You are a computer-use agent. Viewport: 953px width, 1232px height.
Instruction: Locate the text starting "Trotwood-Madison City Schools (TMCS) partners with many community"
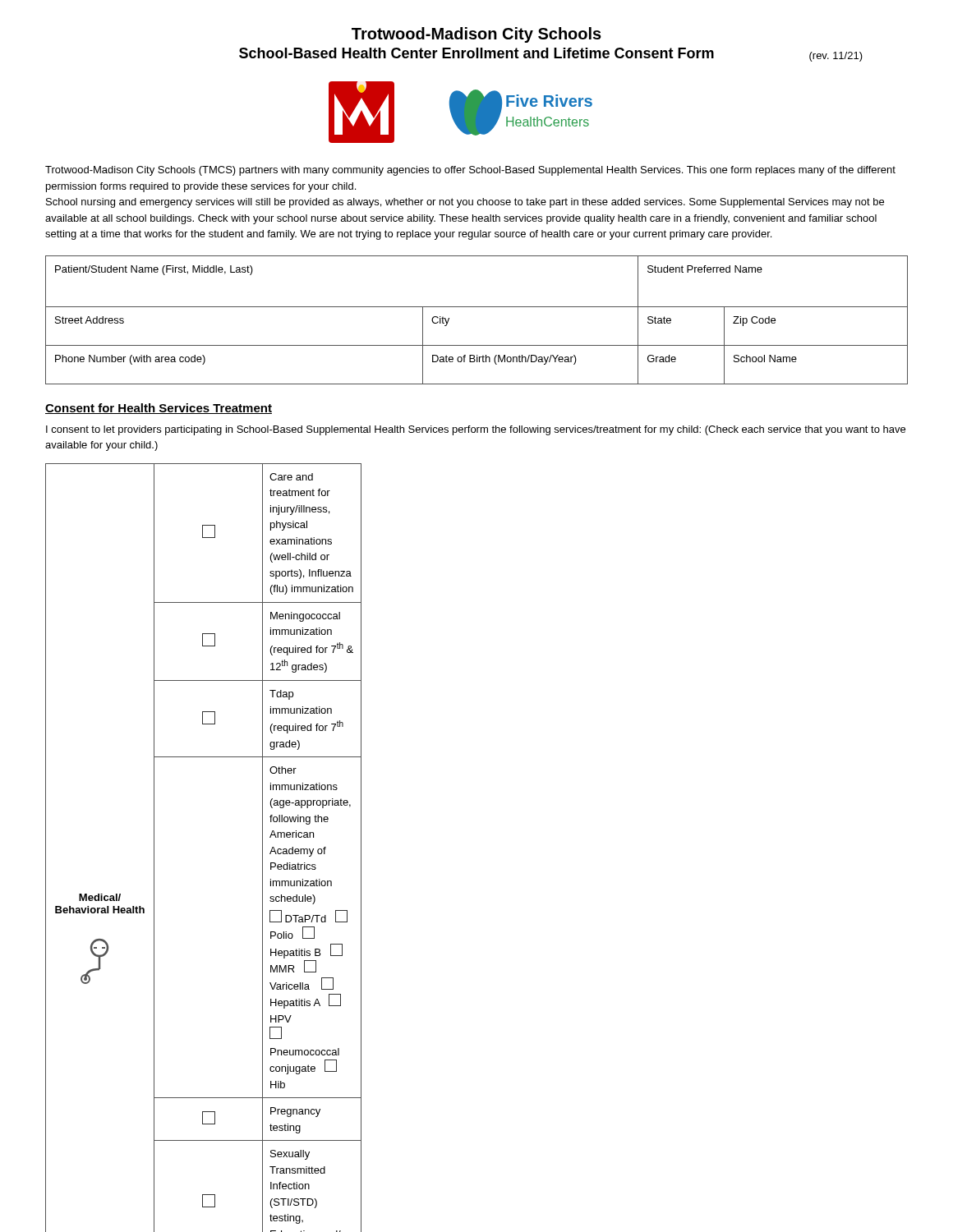(x=470, y=202)
